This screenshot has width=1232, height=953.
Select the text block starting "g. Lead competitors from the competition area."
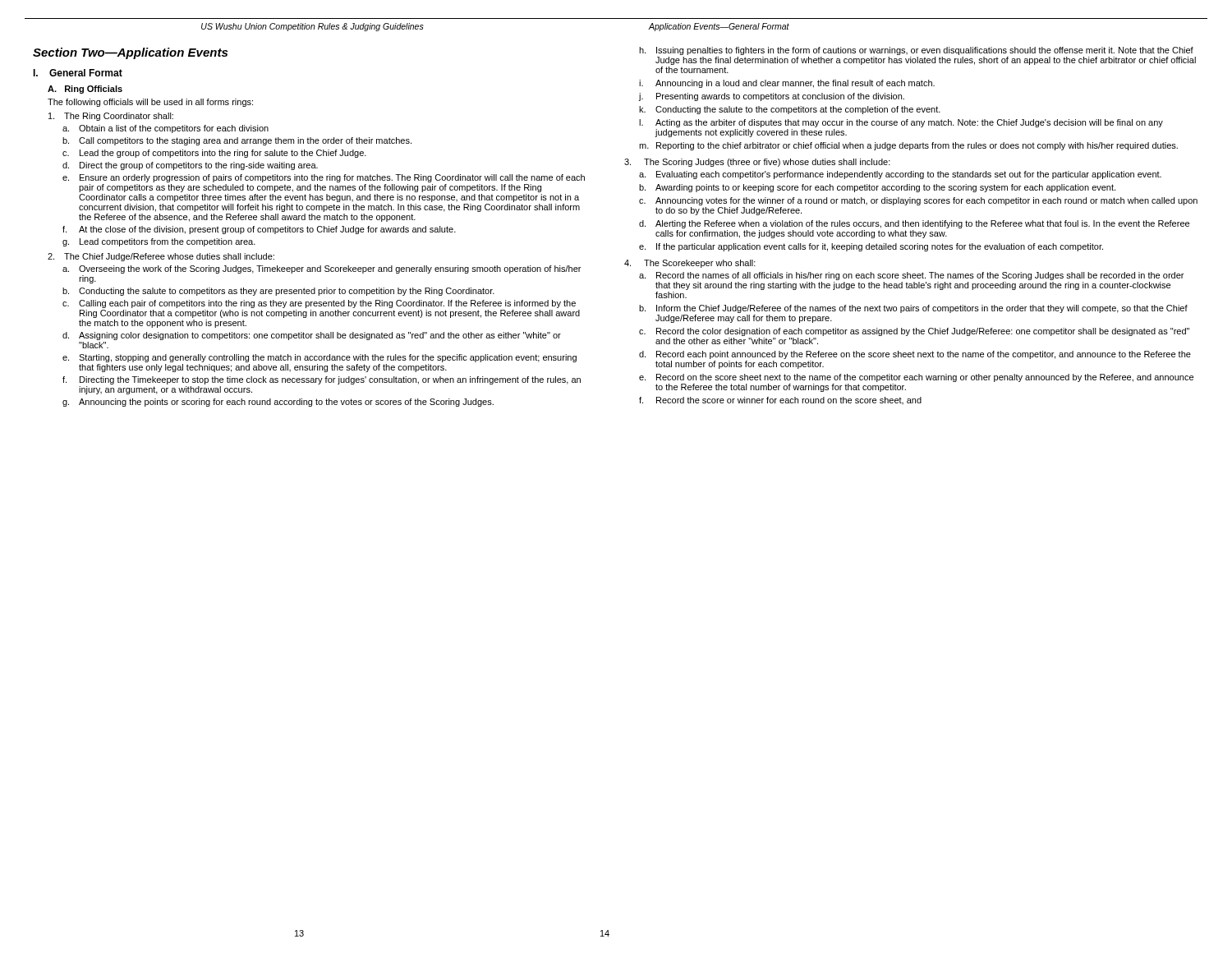pos(159,242)
